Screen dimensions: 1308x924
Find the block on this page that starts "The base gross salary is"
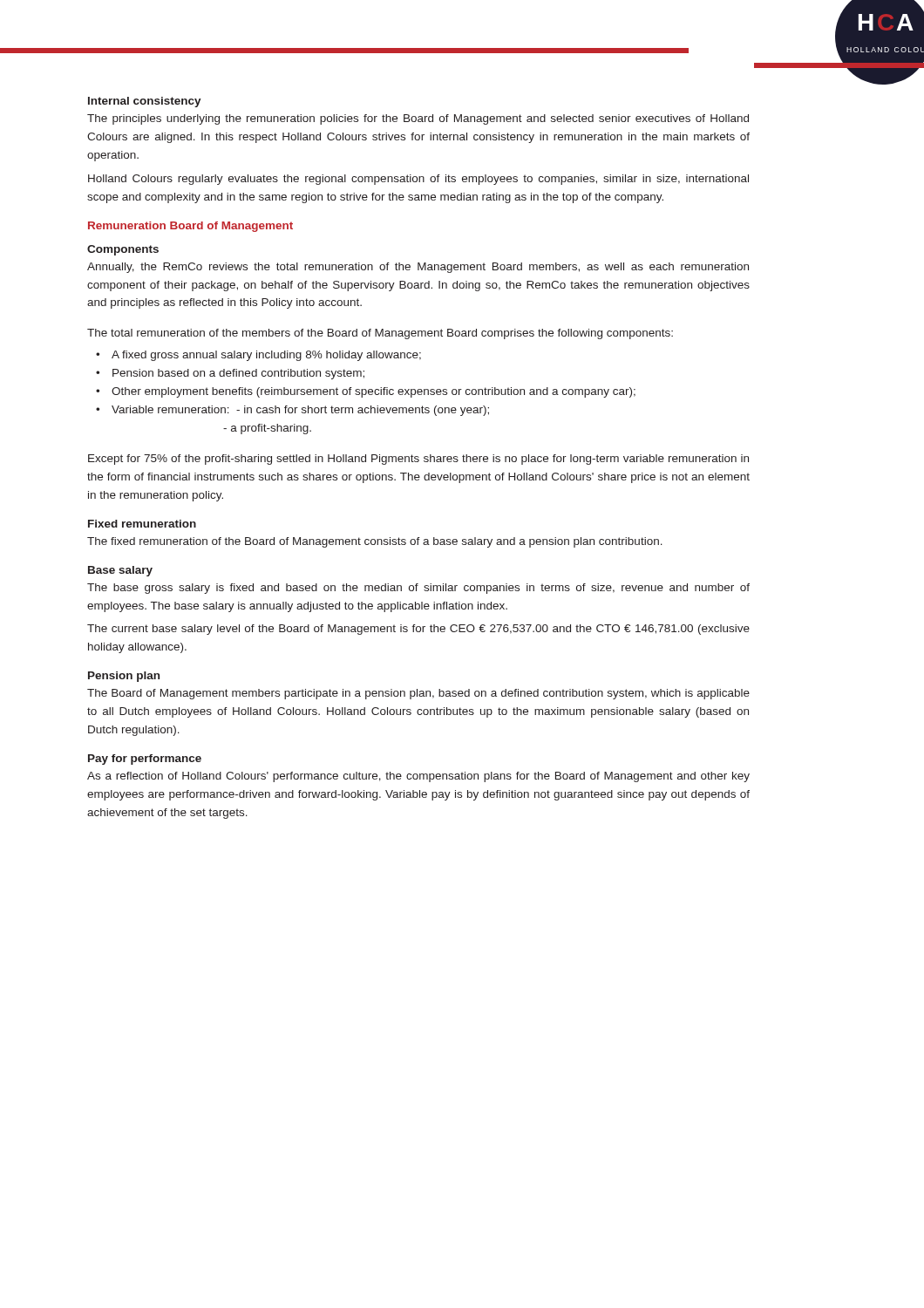click(418, 596)
